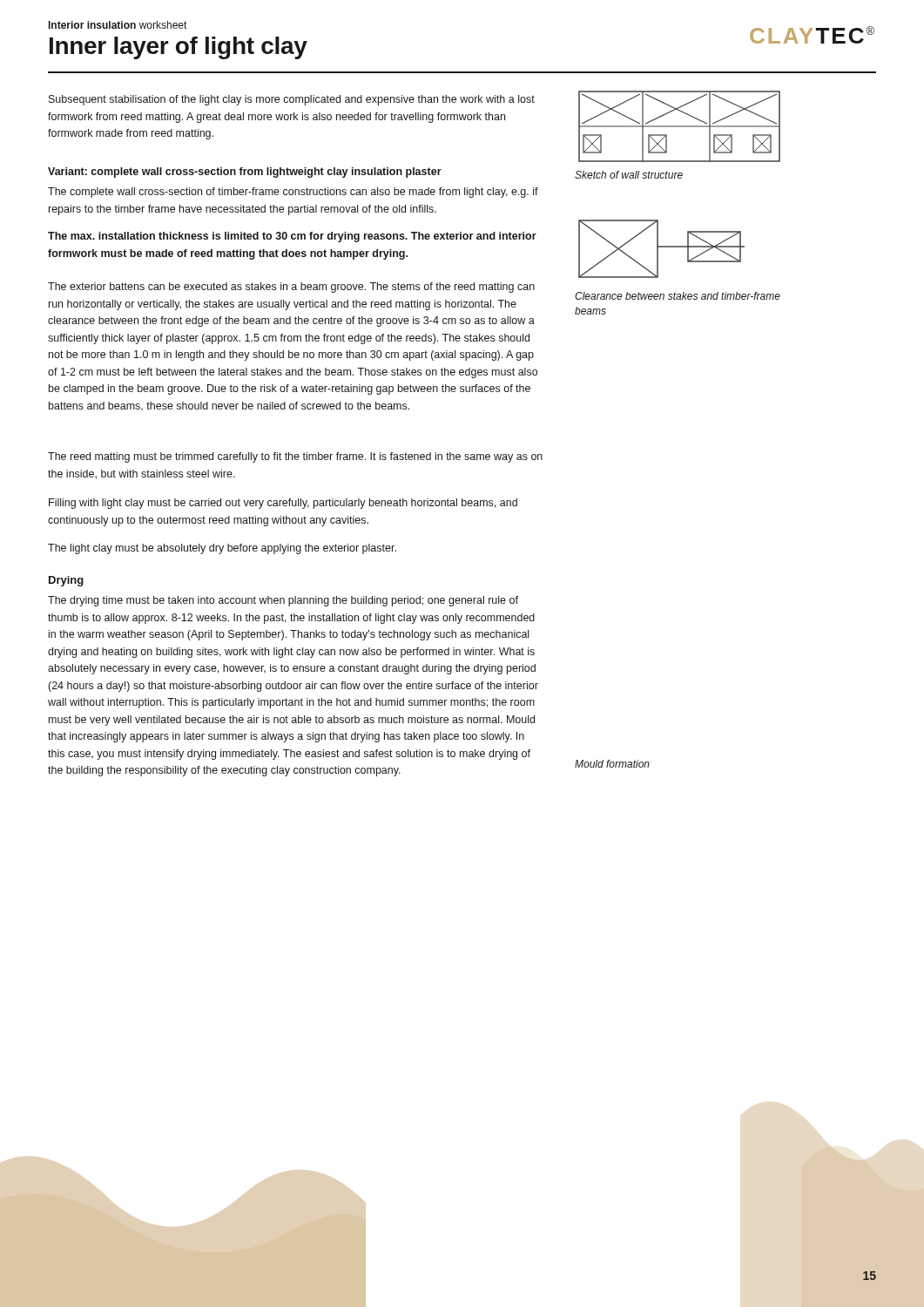The height and width of the screenshot is (1307, 924).
Task: Locate the block of text that opens with "The complete wall cross-section"
Action: tap(293, 200)
